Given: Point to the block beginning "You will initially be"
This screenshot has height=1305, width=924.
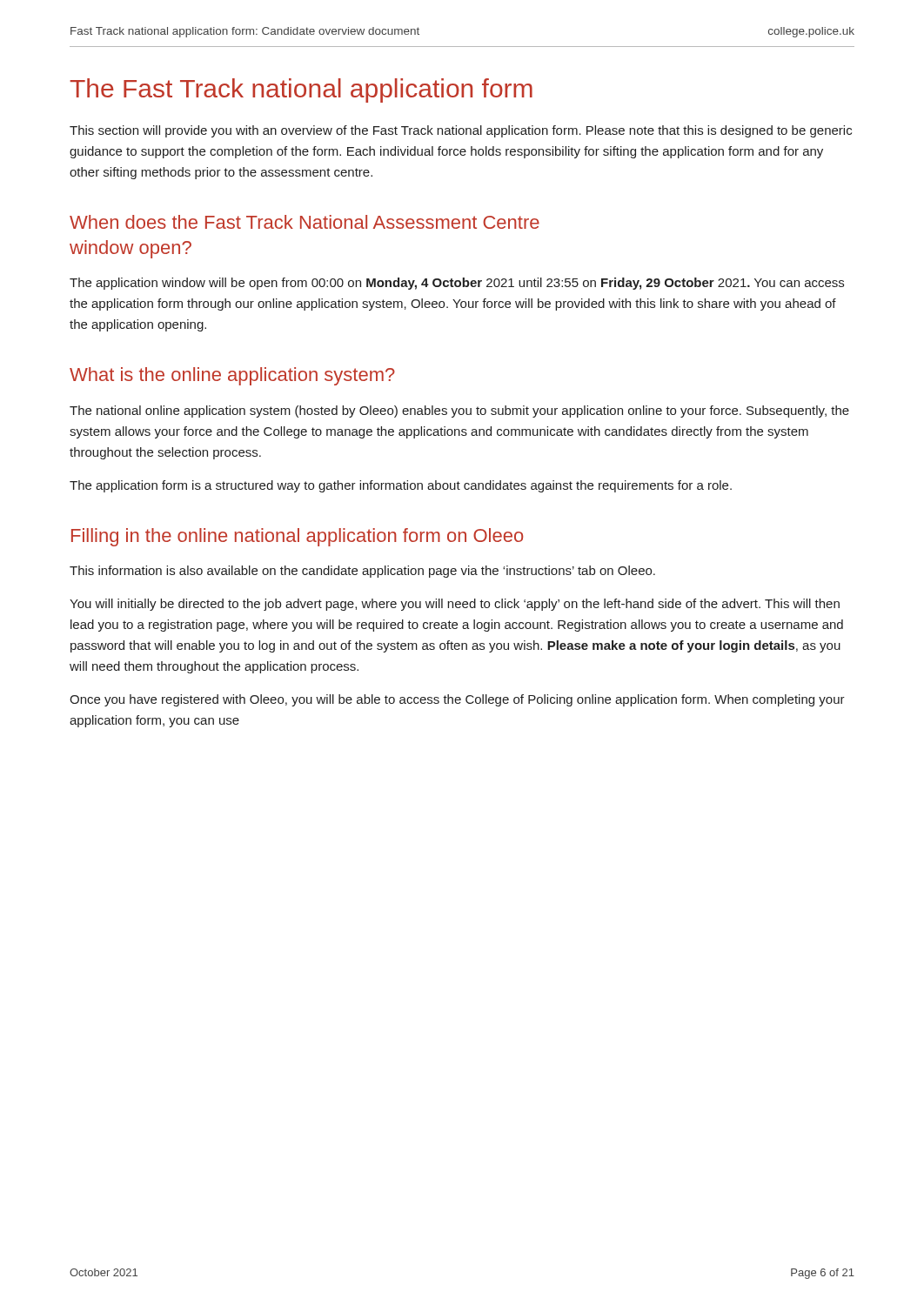Looking at the screenshot, I should [x=457, y=635].
